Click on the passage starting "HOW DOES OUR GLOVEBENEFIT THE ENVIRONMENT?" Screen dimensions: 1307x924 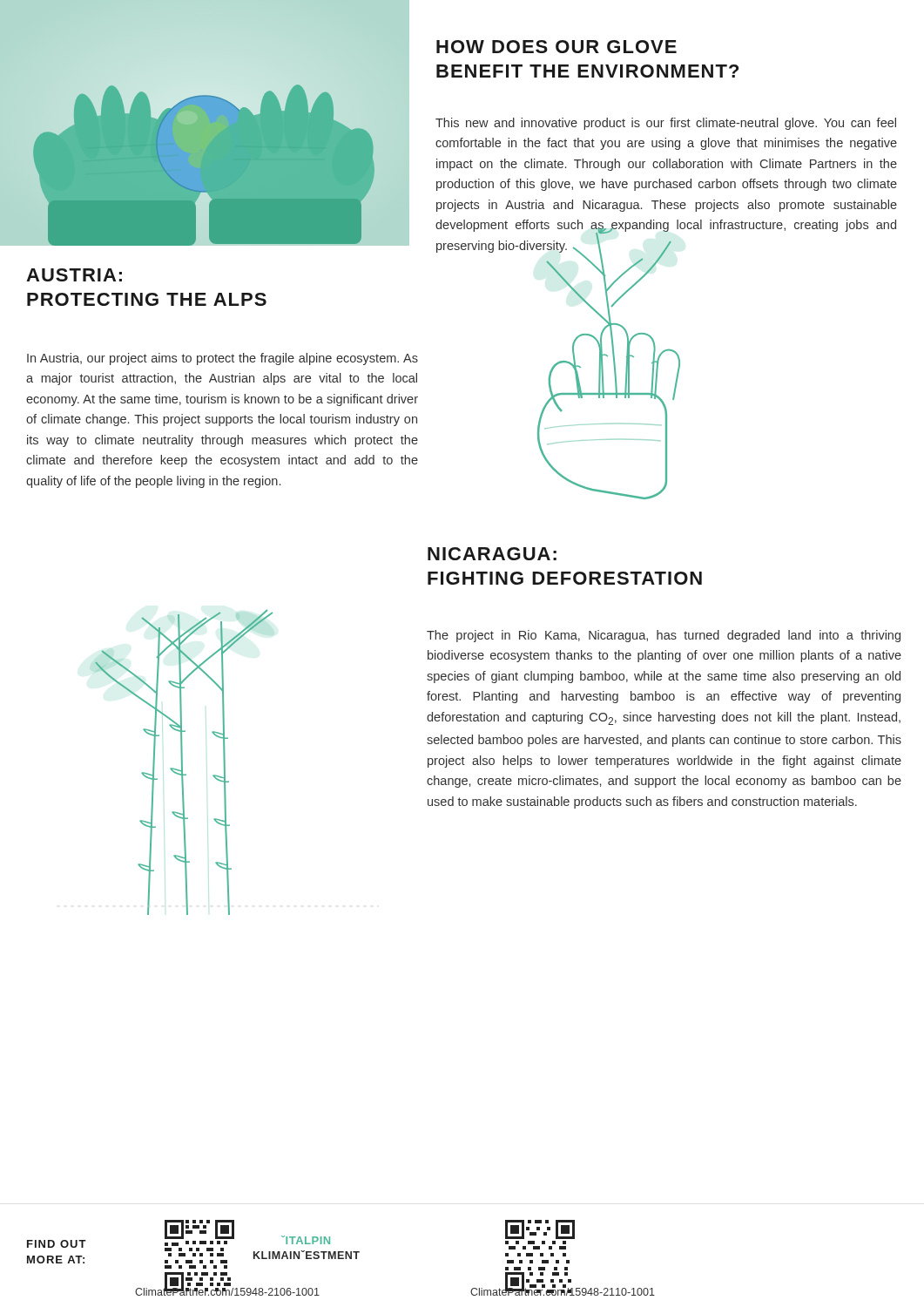point(666,59)
